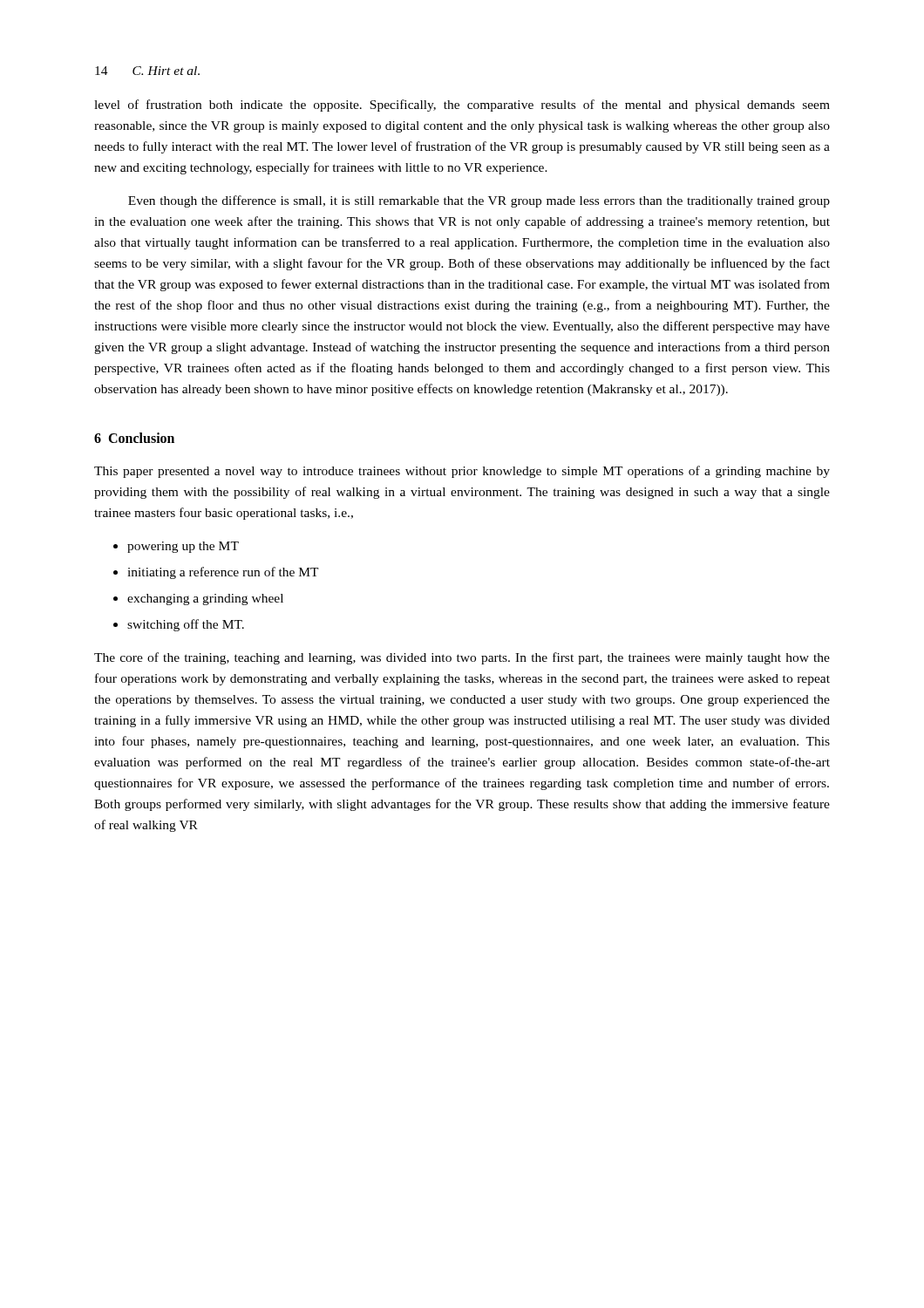This screenshot has height=1308, width=924.
Task: Find the list item containing "switching off the MT."
Action: click(186, 624)
